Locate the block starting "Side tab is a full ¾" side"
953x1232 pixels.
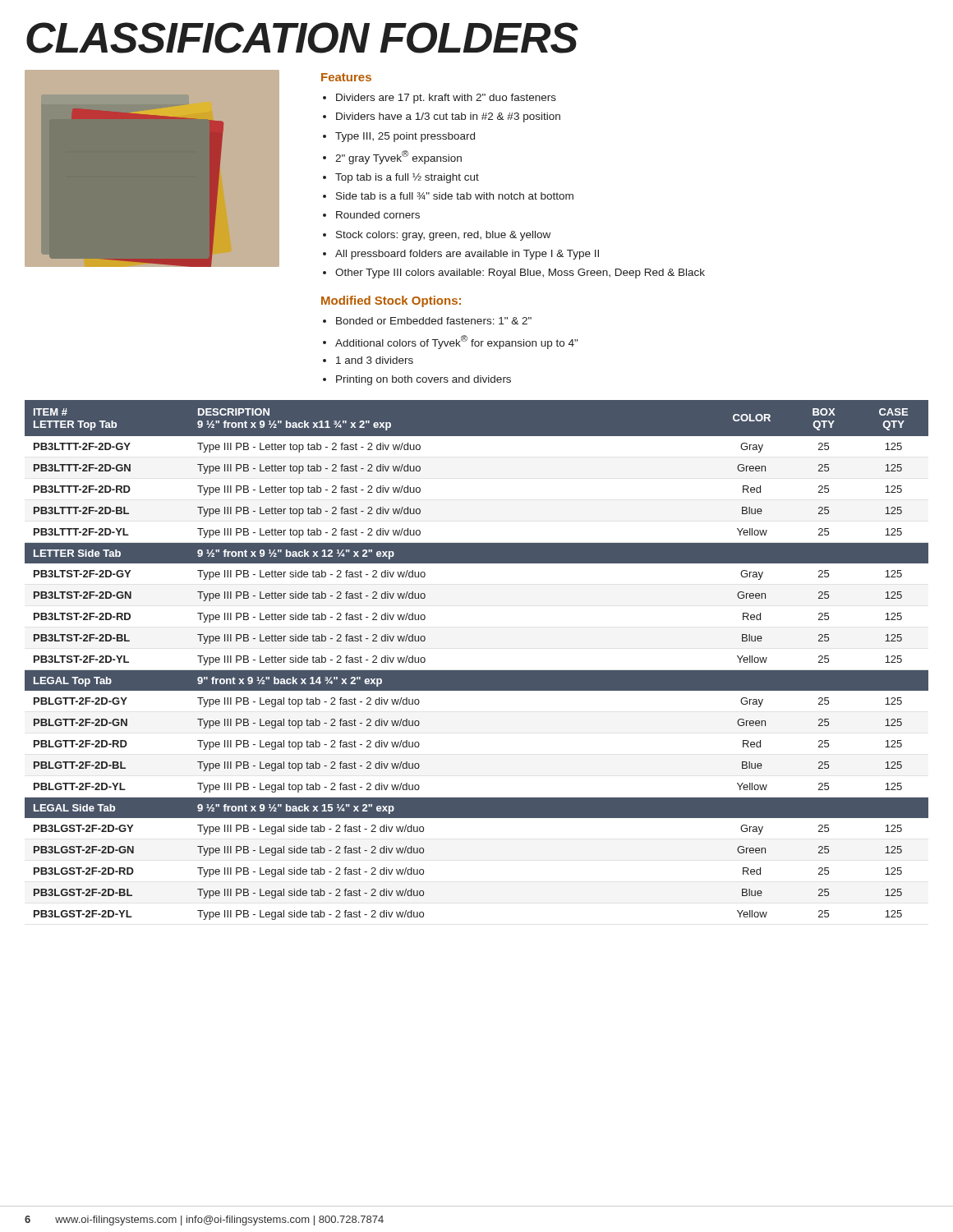click(x=455, y=196)
